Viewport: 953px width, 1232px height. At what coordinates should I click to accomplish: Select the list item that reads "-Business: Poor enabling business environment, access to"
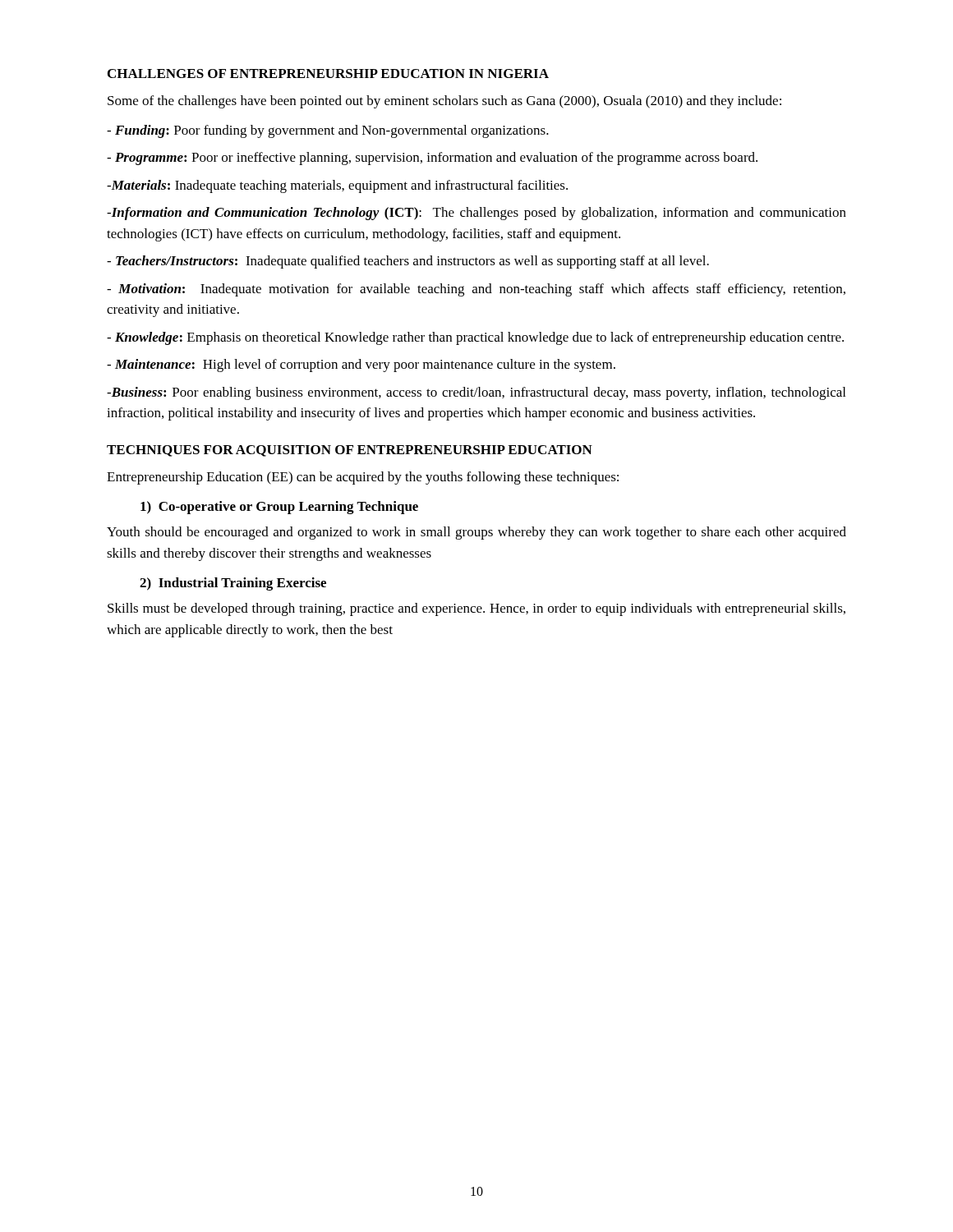click(476, 402)
